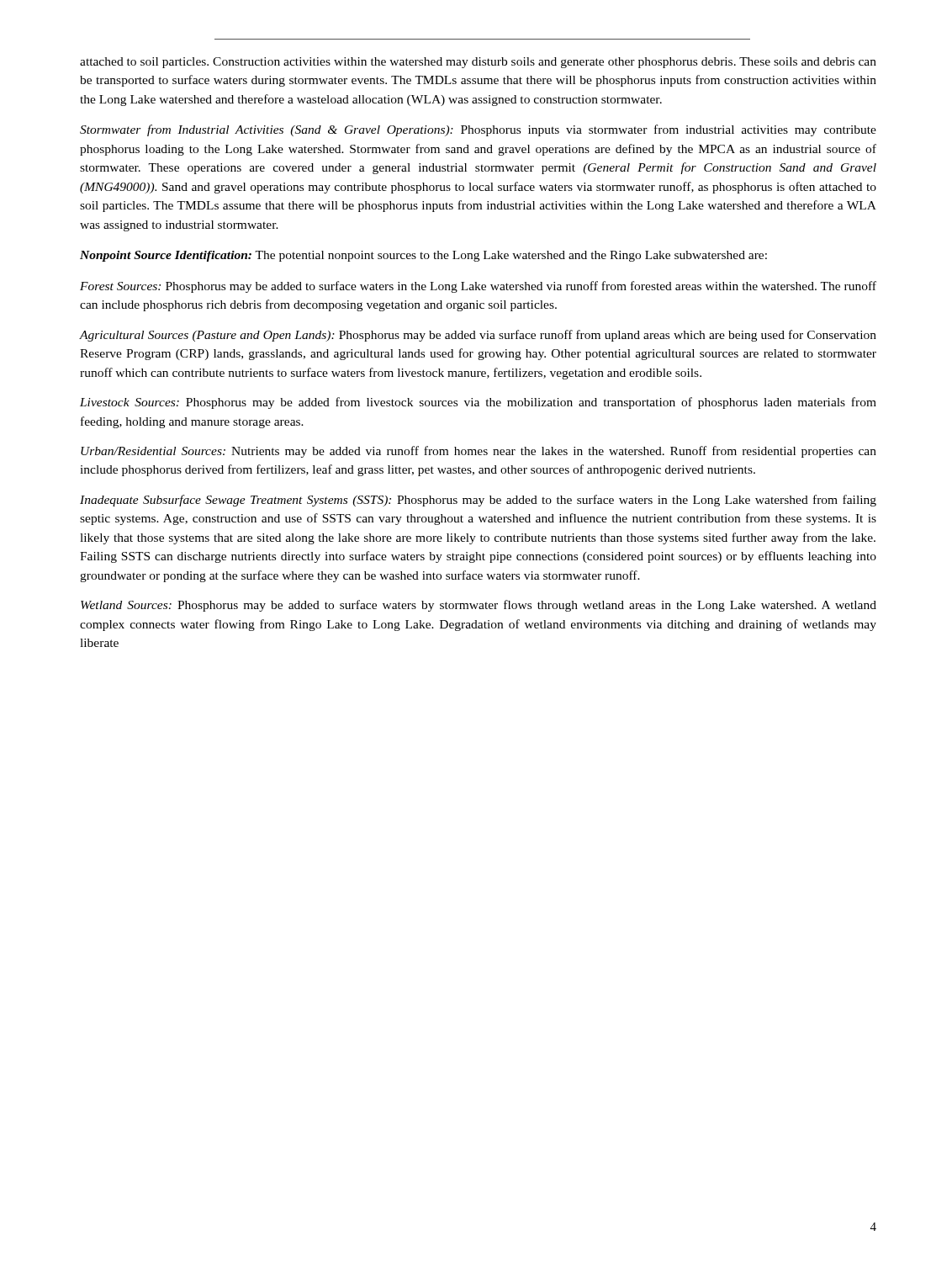952x1262 pixels.
Task: Select the text block containing "Nonpoint Source Identification: The potential nonpoint"
Action: [x=424, y=255]
